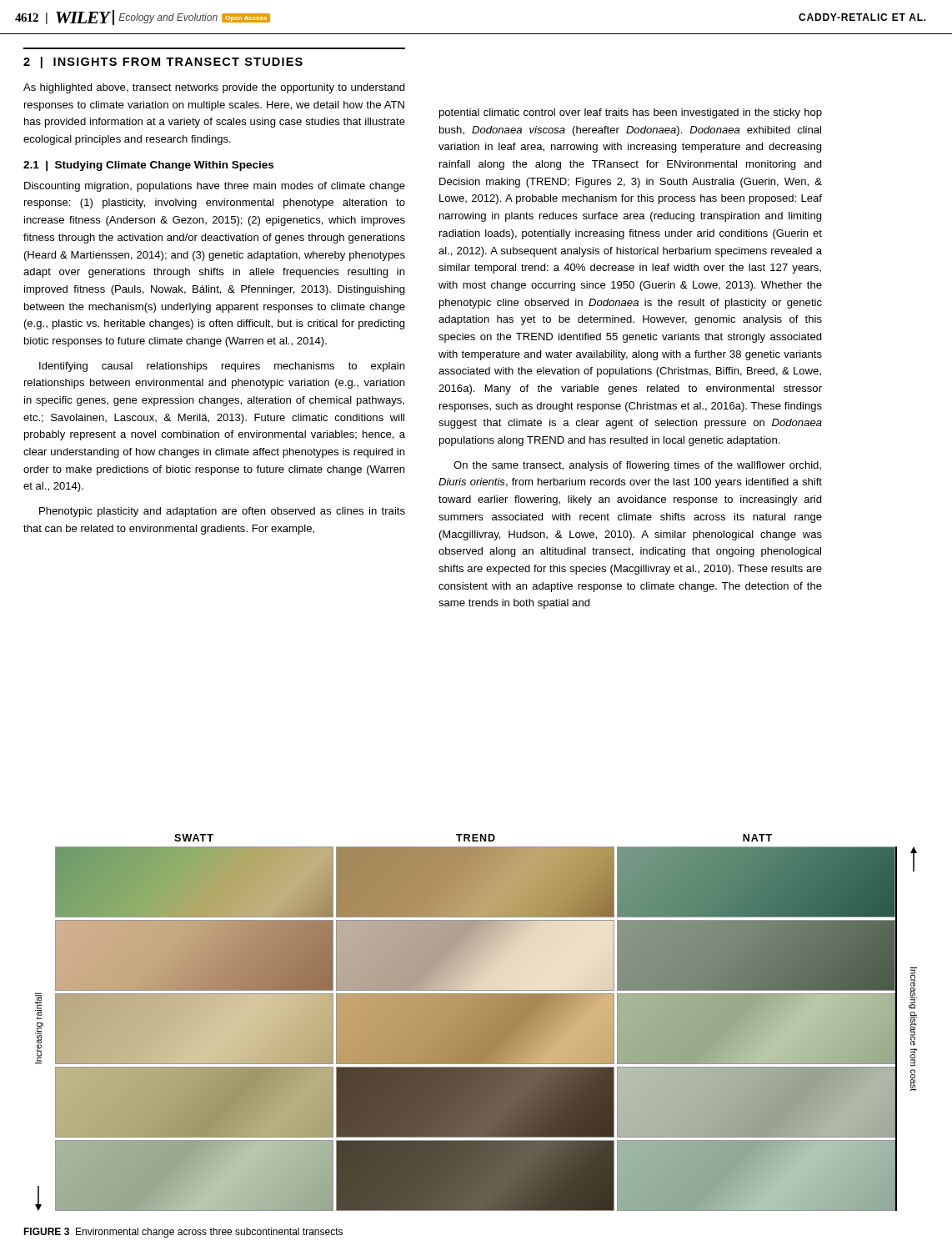The height and width of the screenshot is (1251, 952).
Task: Click on the text block that says "Discounting migration, populations have three main modes of"
Action: pos(214,357)
